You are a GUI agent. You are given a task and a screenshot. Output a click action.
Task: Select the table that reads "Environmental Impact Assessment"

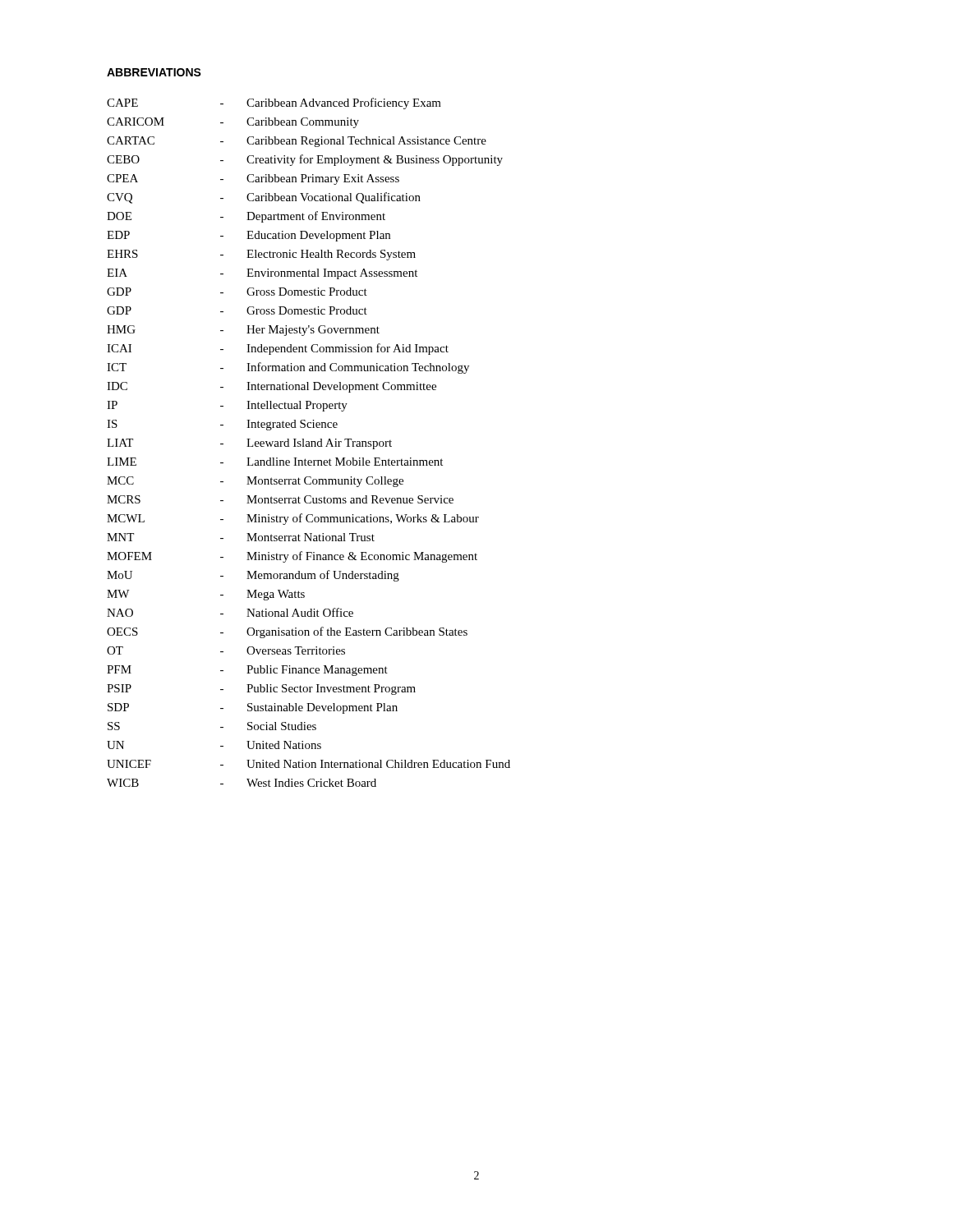click(476, 443)
